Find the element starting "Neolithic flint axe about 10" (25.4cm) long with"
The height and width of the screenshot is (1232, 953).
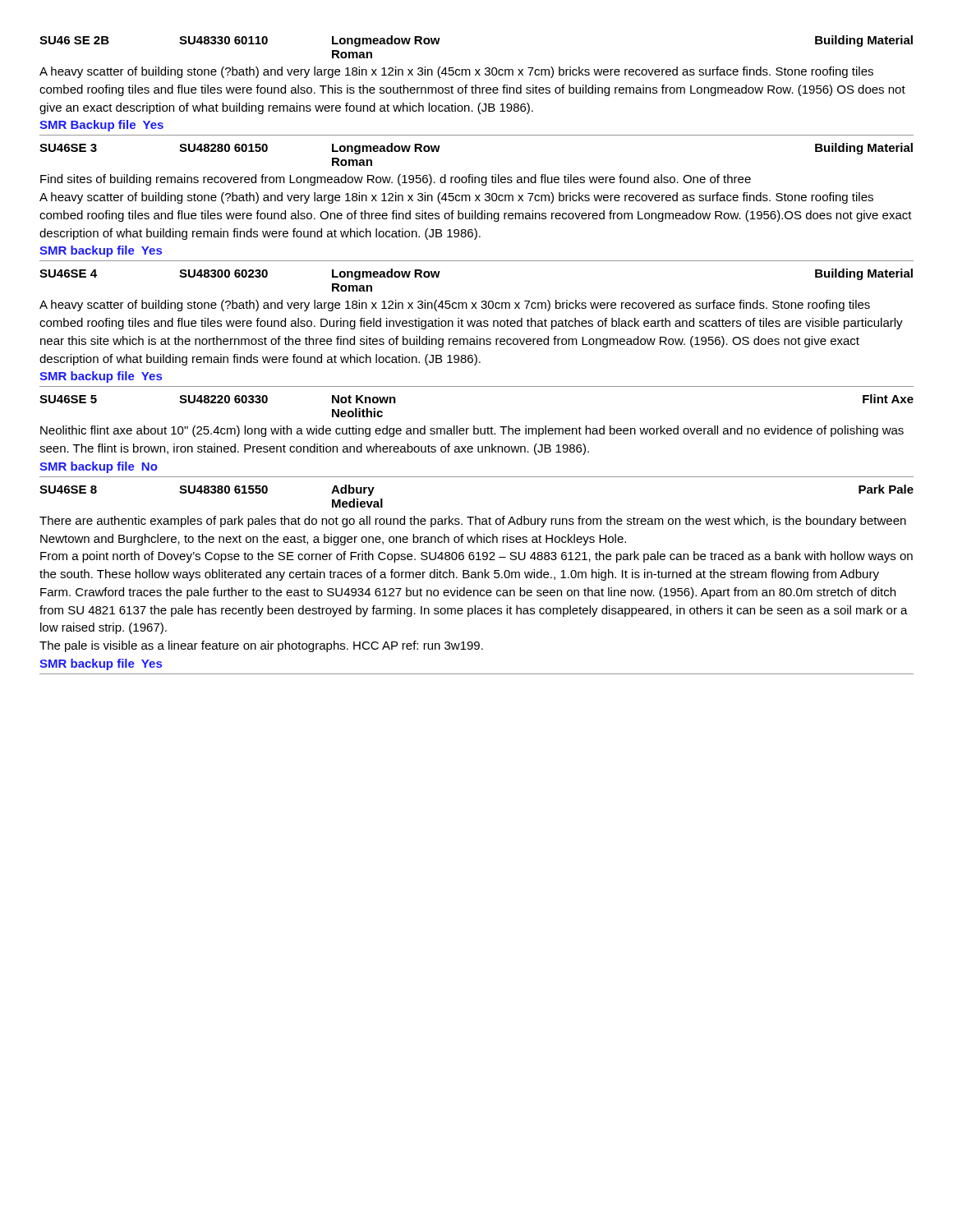point(472,439)
